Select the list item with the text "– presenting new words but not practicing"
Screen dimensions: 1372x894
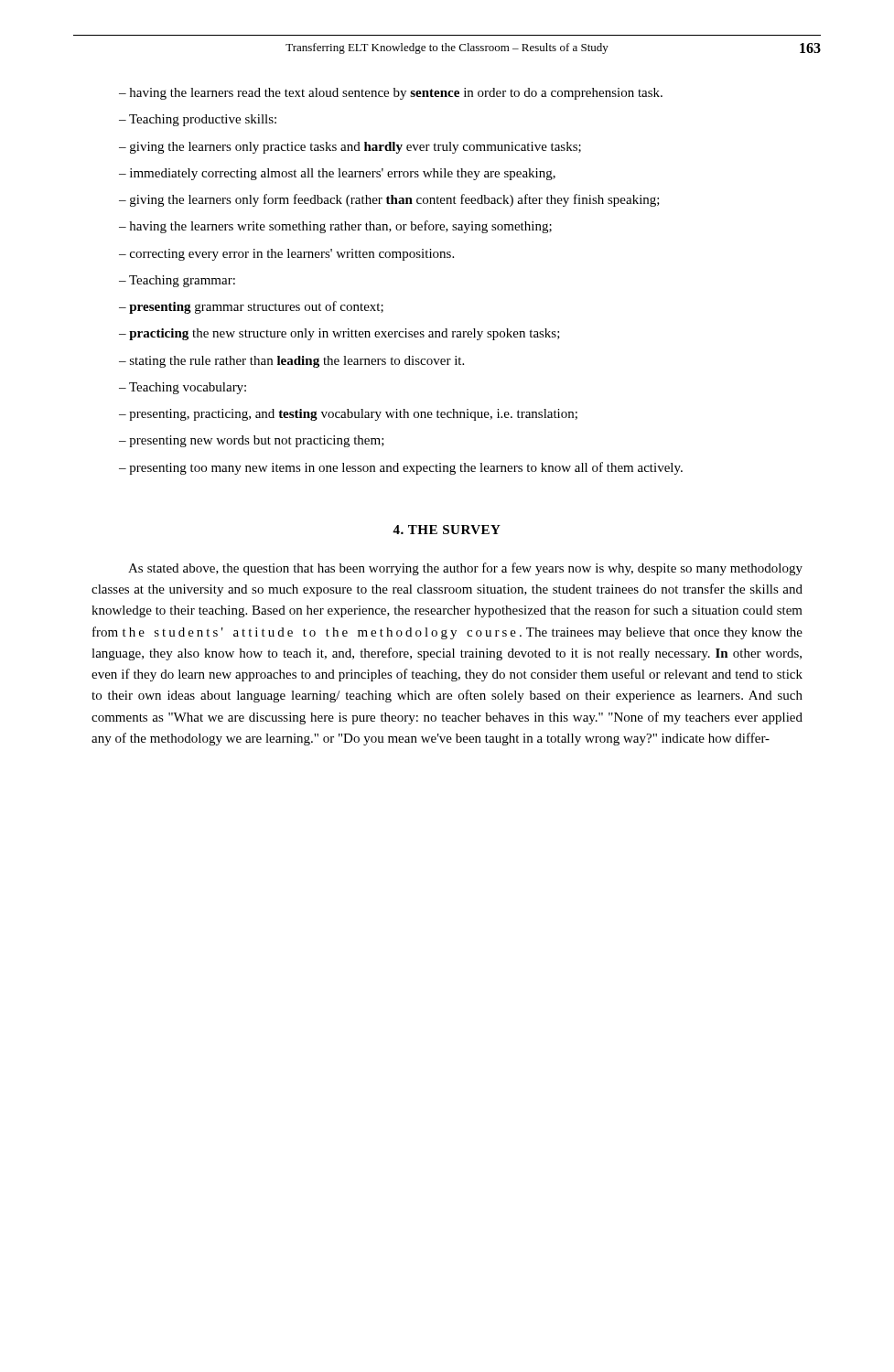[252, 440]
